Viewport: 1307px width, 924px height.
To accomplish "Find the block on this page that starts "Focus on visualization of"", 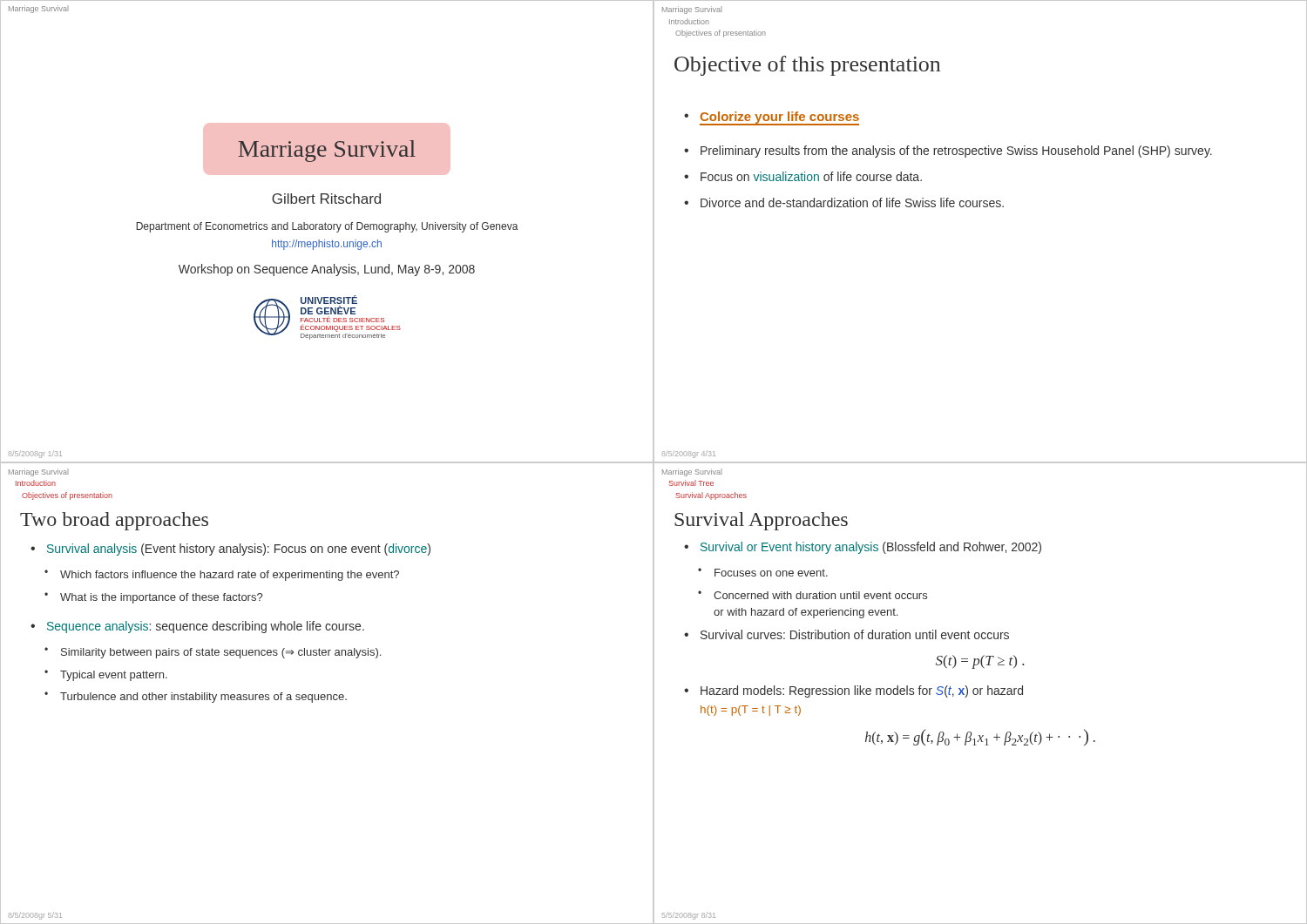I will (x=811, y=177).
